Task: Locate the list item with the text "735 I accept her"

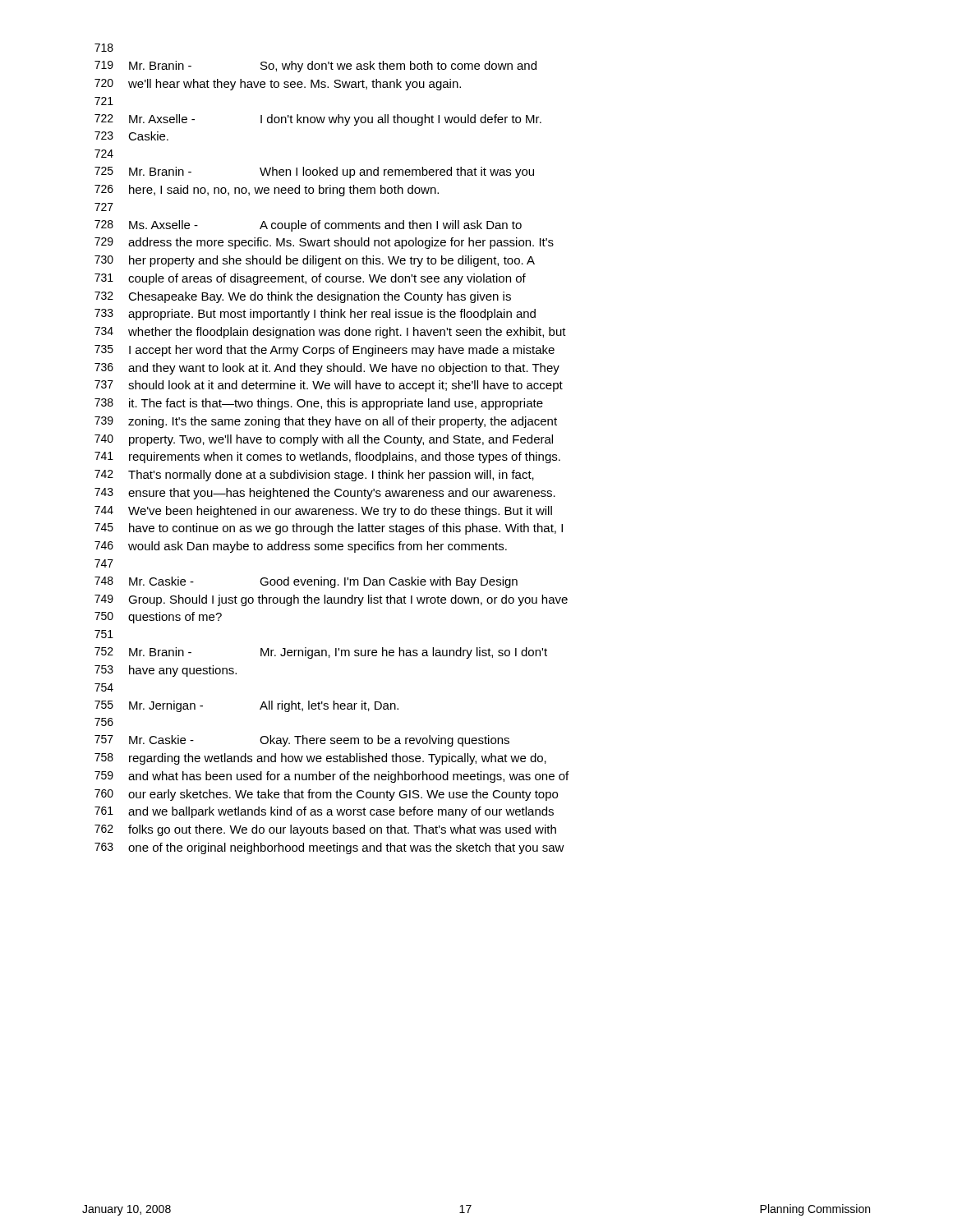Action: tap(476, 350)
